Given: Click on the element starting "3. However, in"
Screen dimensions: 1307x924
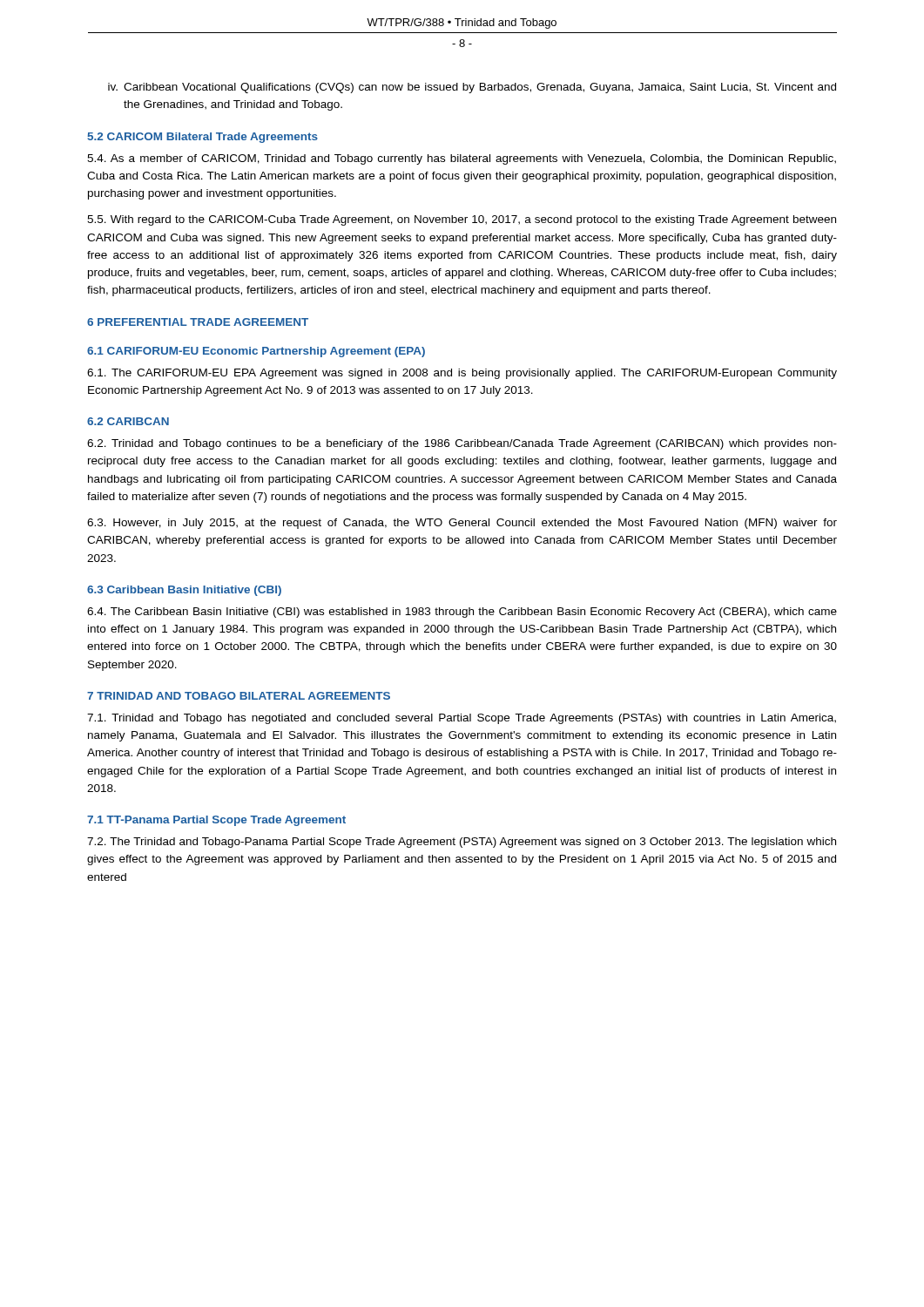Looking at the screenshot, I should 462,540.
